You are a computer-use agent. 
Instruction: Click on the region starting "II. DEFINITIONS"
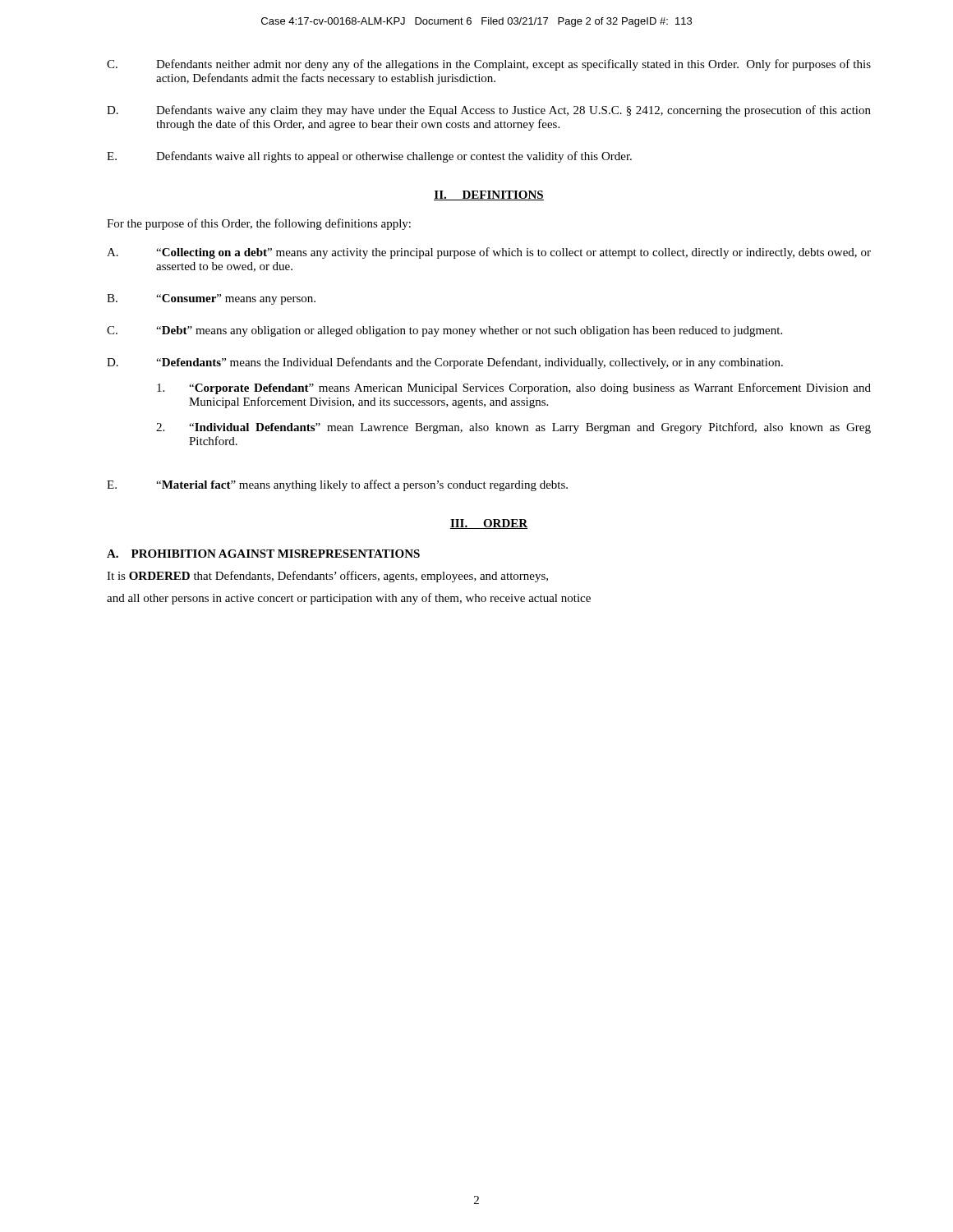489,195
